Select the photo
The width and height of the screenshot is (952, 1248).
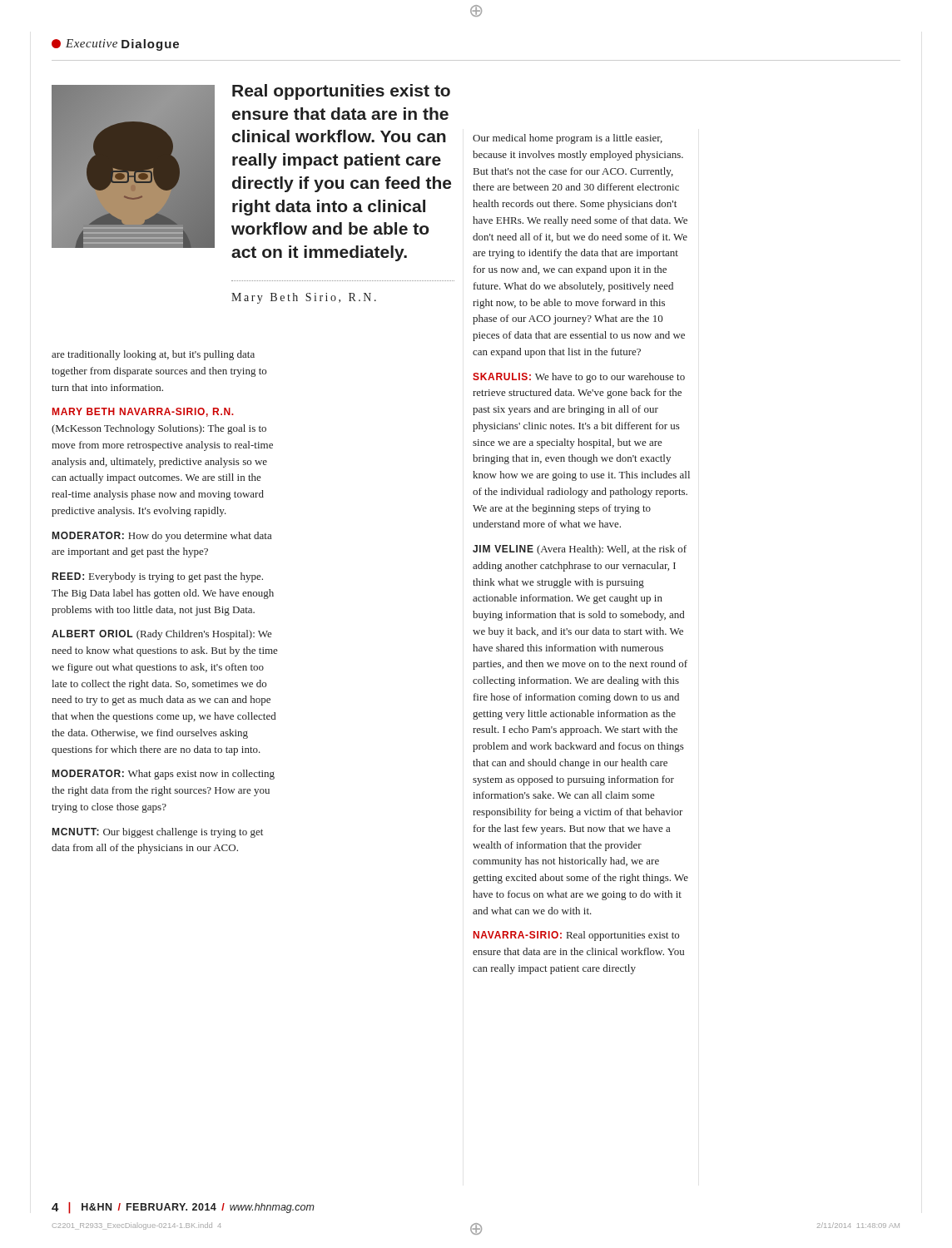[133, 166]
